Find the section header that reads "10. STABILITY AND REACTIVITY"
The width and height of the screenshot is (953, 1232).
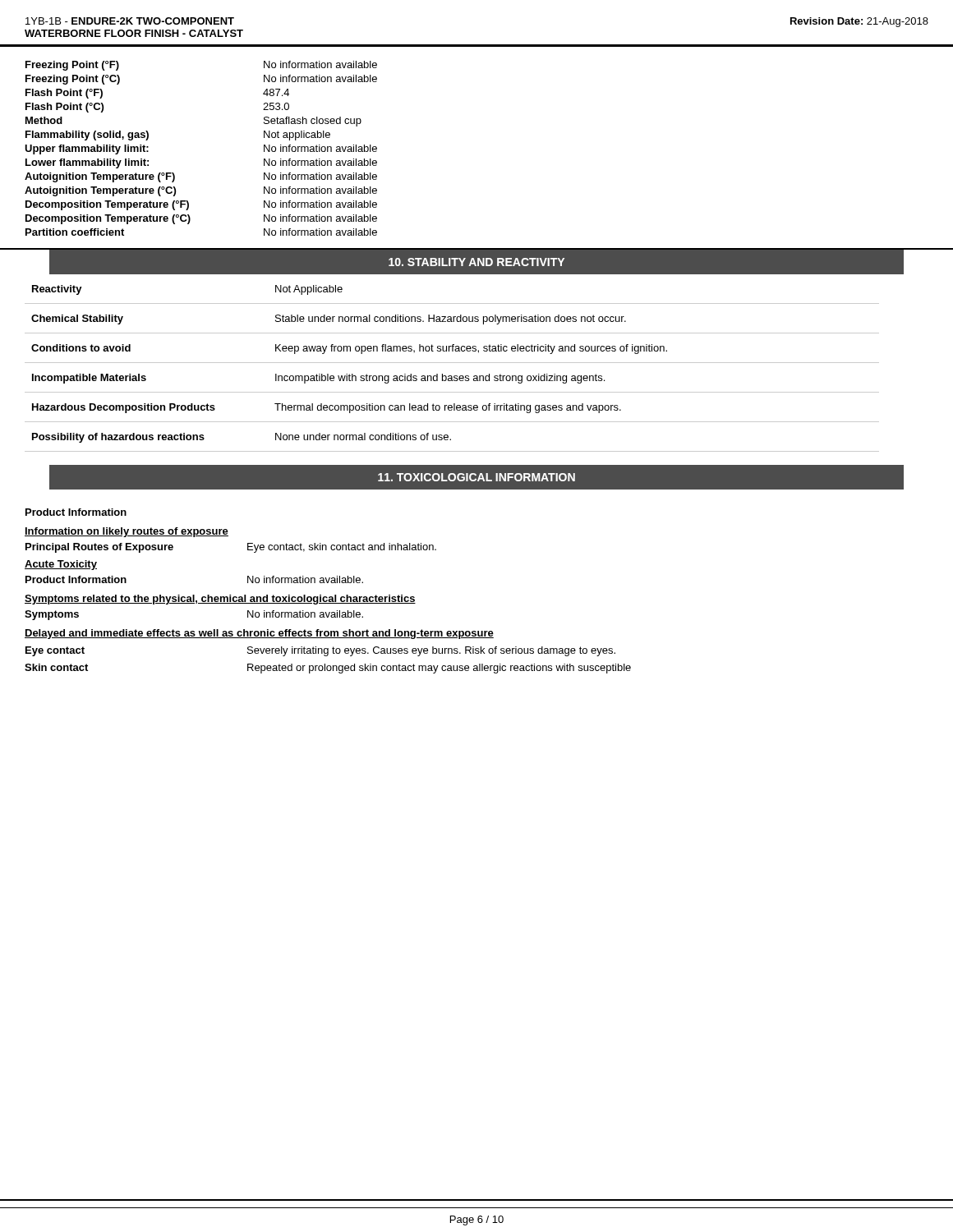tap(476, 262)
